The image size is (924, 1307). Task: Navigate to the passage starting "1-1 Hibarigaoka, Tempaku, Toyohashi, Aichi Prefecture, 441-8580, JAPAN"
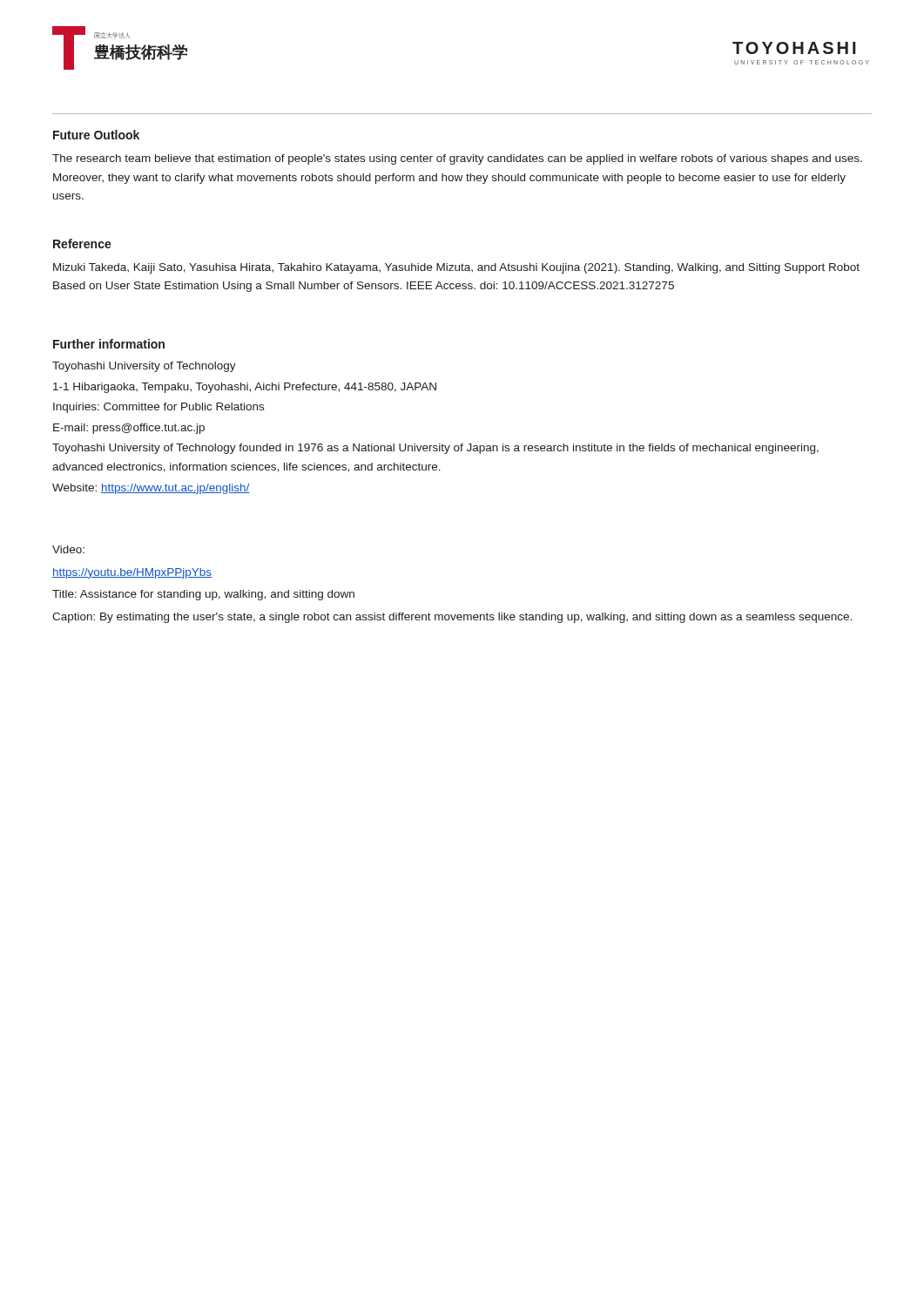click(245, 386)
